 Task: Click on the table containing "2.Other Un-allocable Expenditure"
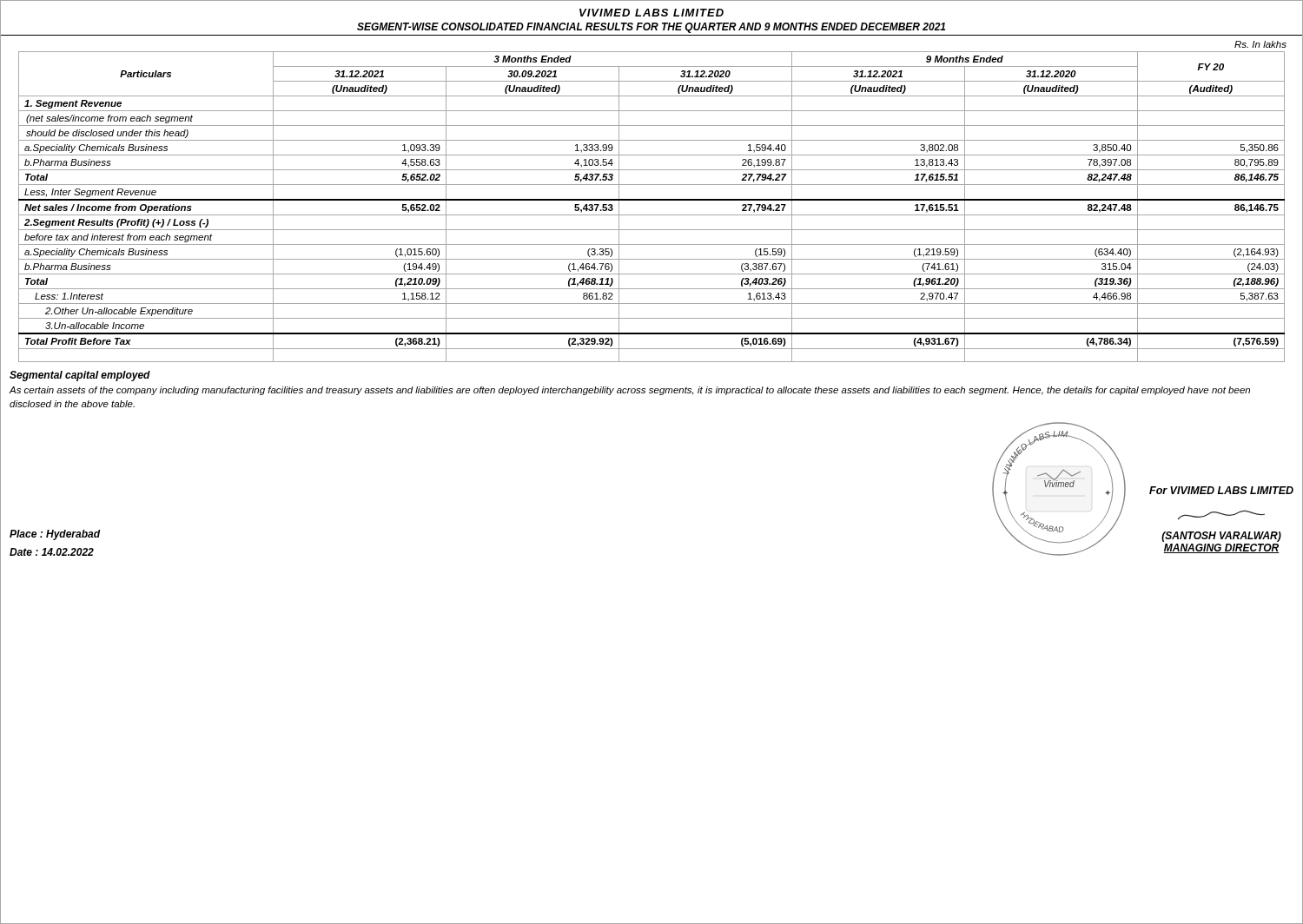pyautogui.click(x=652, y=207)
